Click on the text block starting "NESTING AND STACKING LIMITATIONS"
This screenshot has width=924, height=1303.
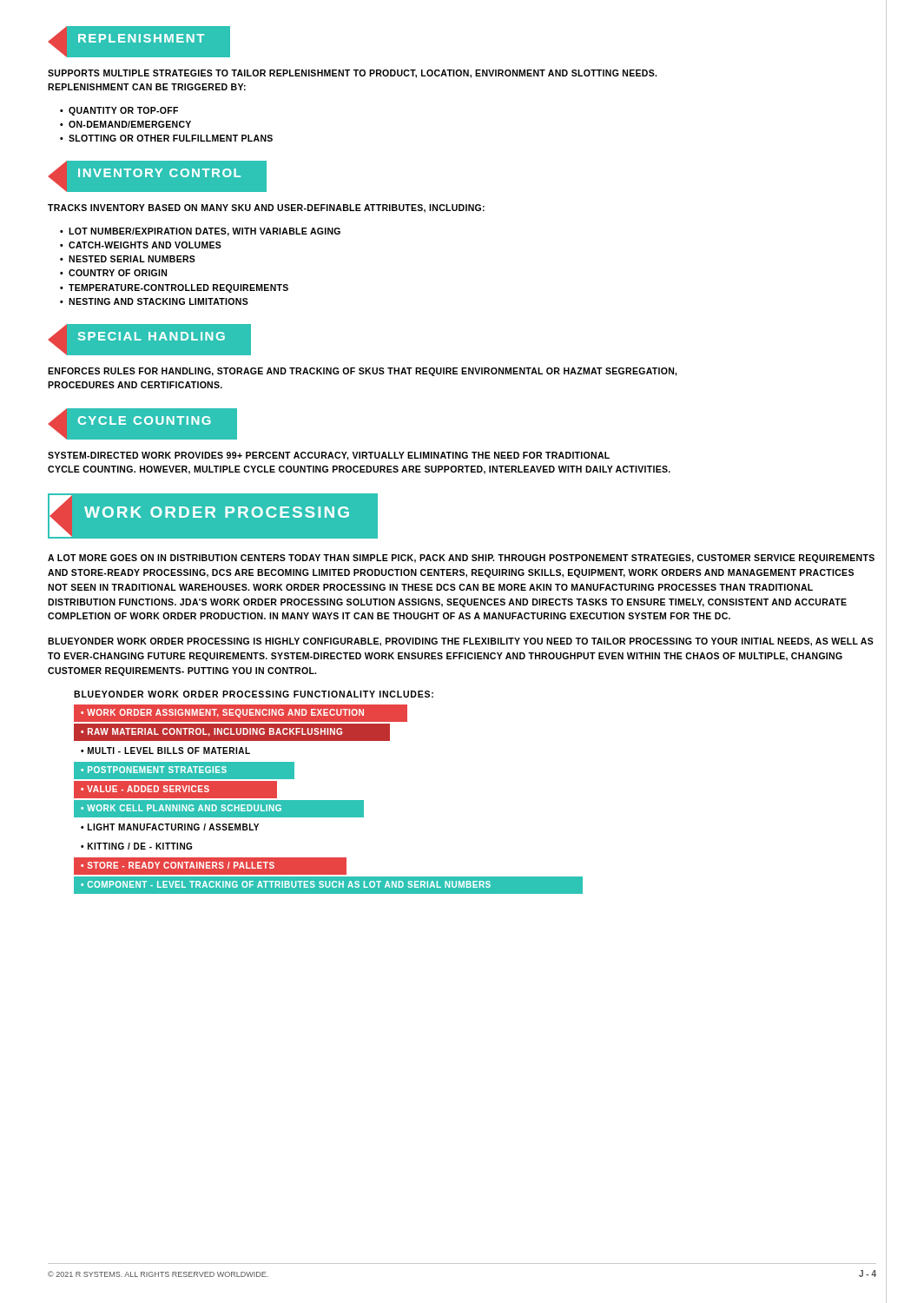click(158, 301)
